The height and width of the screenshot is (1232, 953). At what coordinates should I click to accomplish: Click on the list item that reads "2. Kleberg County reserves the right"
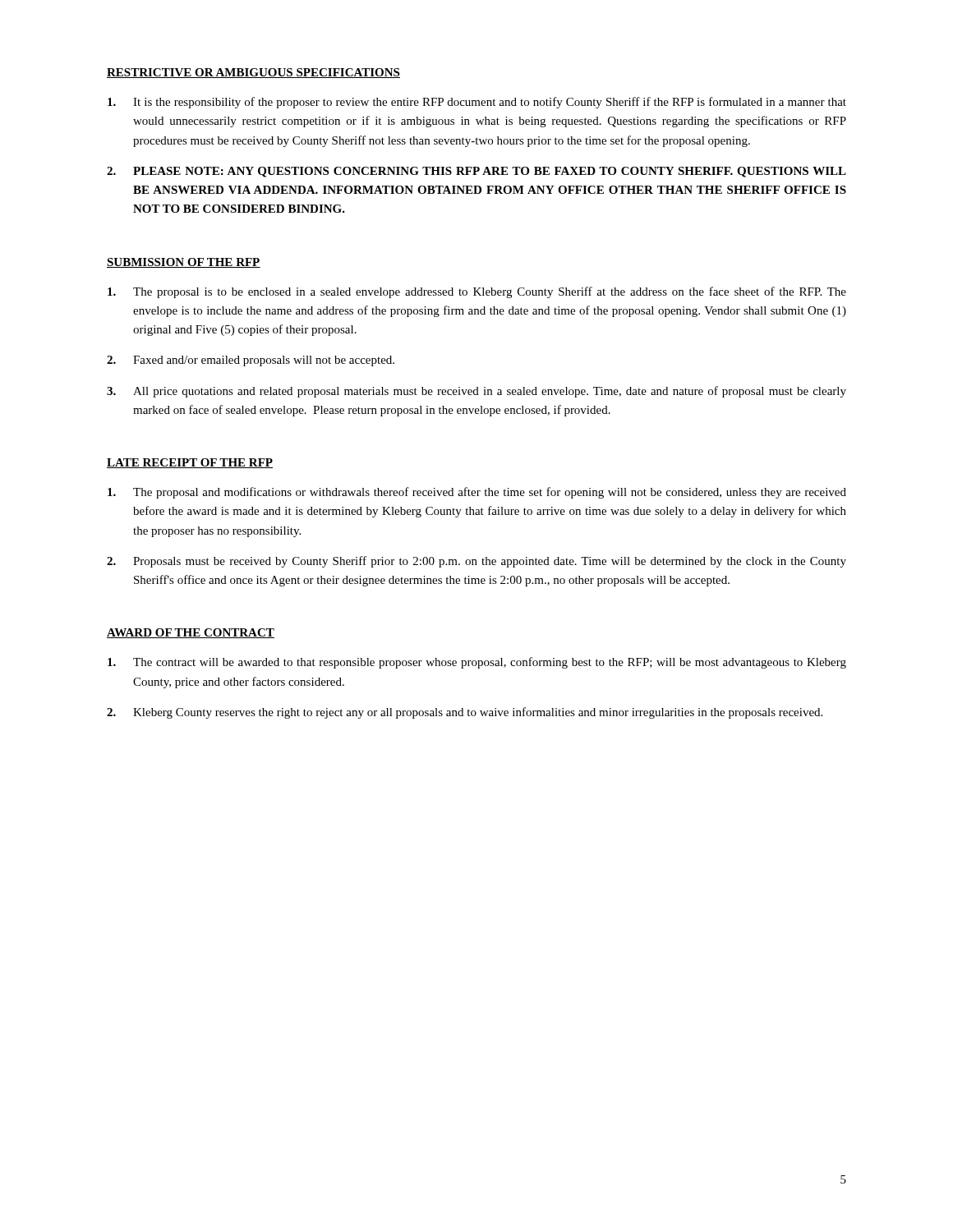click(x=476, y=712)
